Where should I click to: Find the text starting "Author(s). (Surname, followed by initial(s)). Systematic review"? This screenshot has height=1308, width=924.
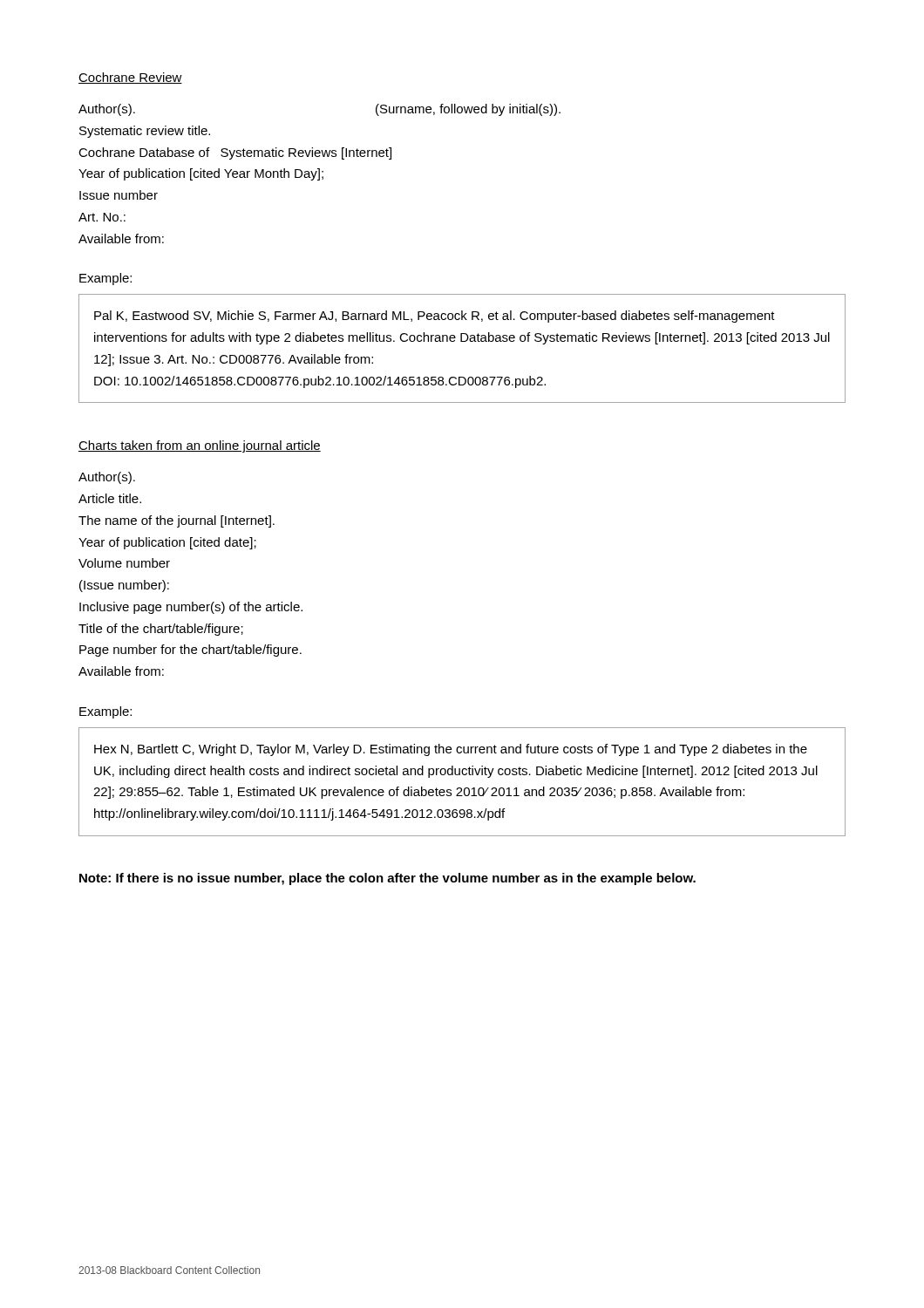point(319,174)
